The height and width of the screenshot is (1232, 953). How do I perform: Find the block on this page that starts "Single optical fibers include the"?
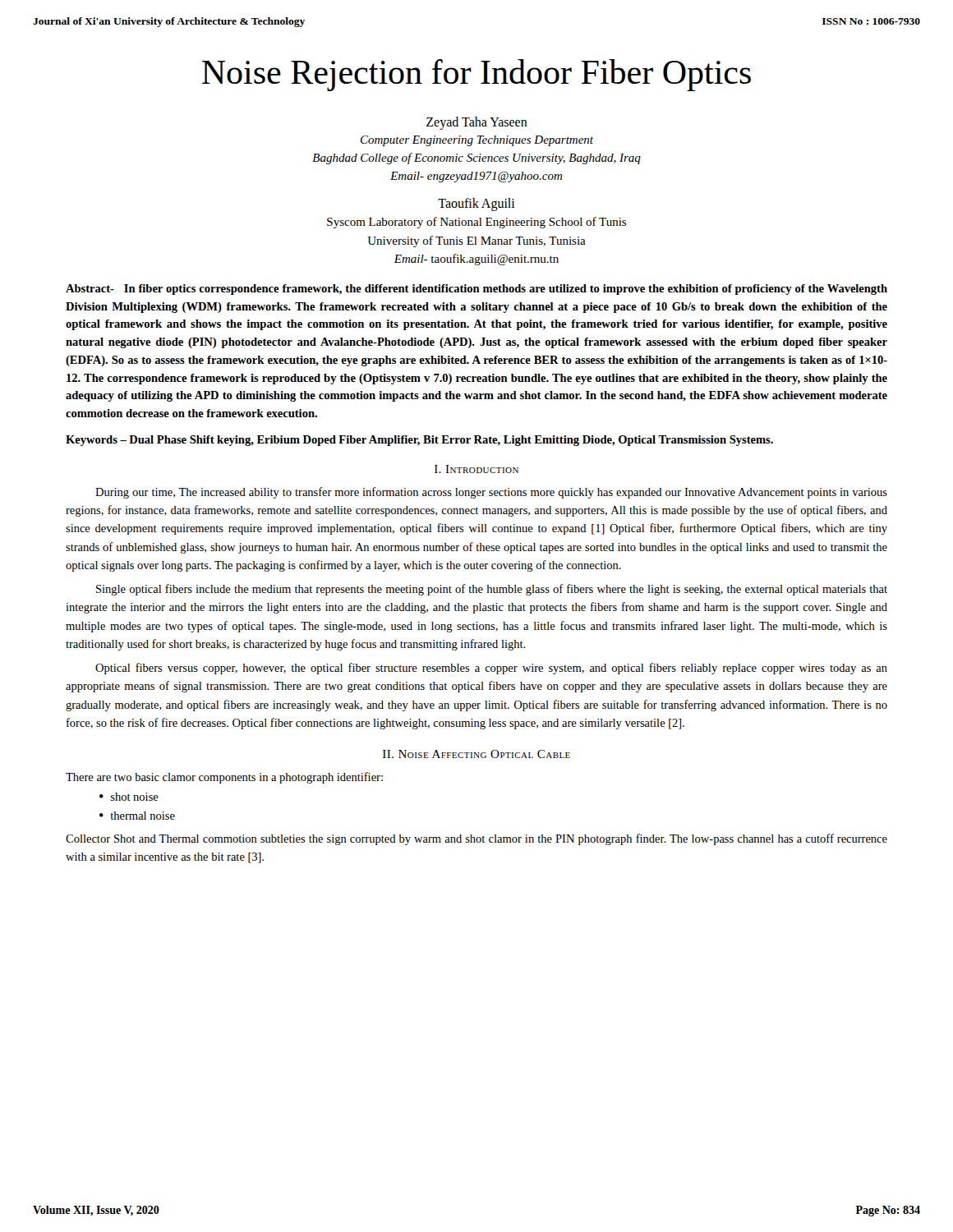pos(476,616)
